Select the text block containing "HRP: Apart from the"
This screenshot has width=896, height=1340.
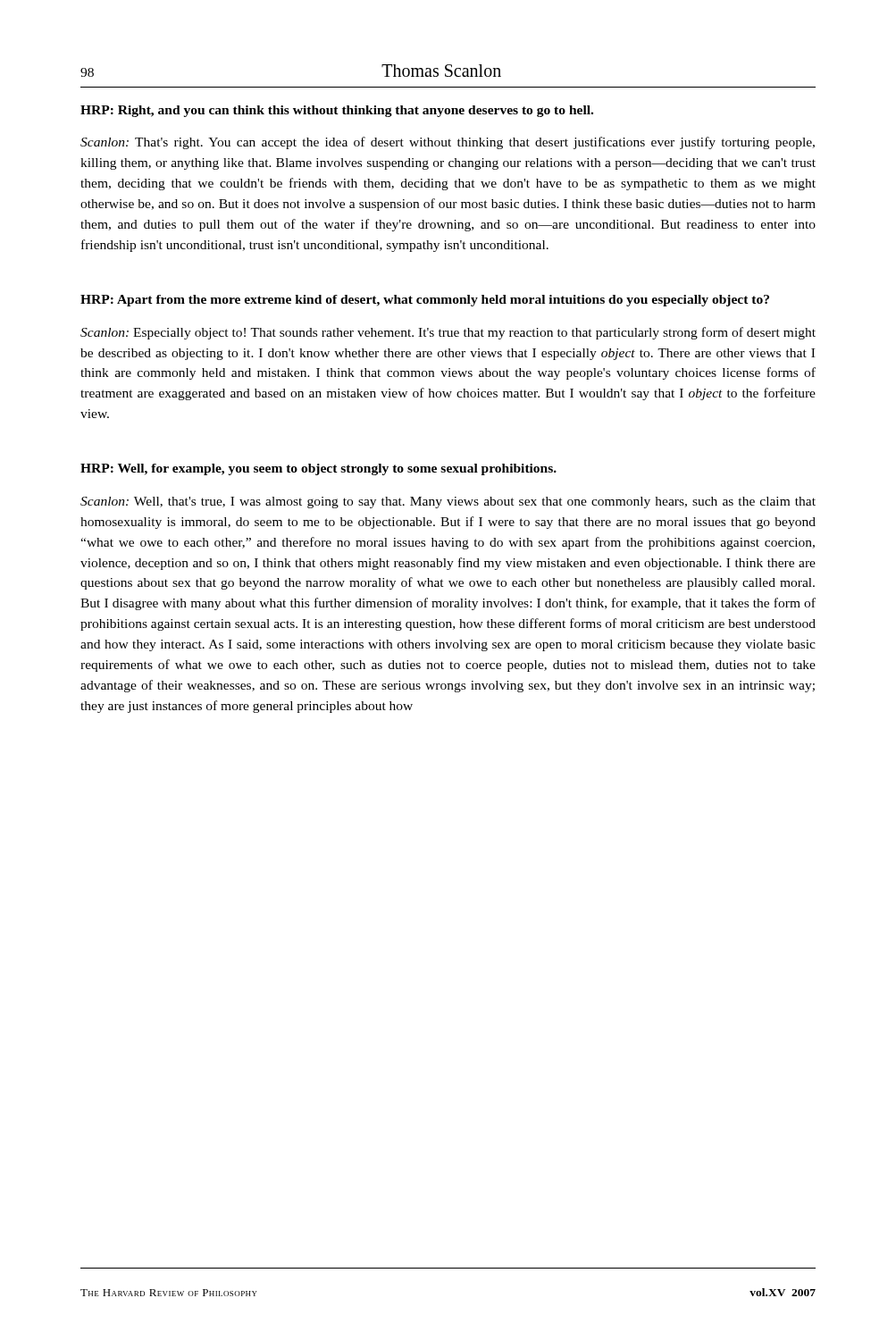(x=425, y=299)
